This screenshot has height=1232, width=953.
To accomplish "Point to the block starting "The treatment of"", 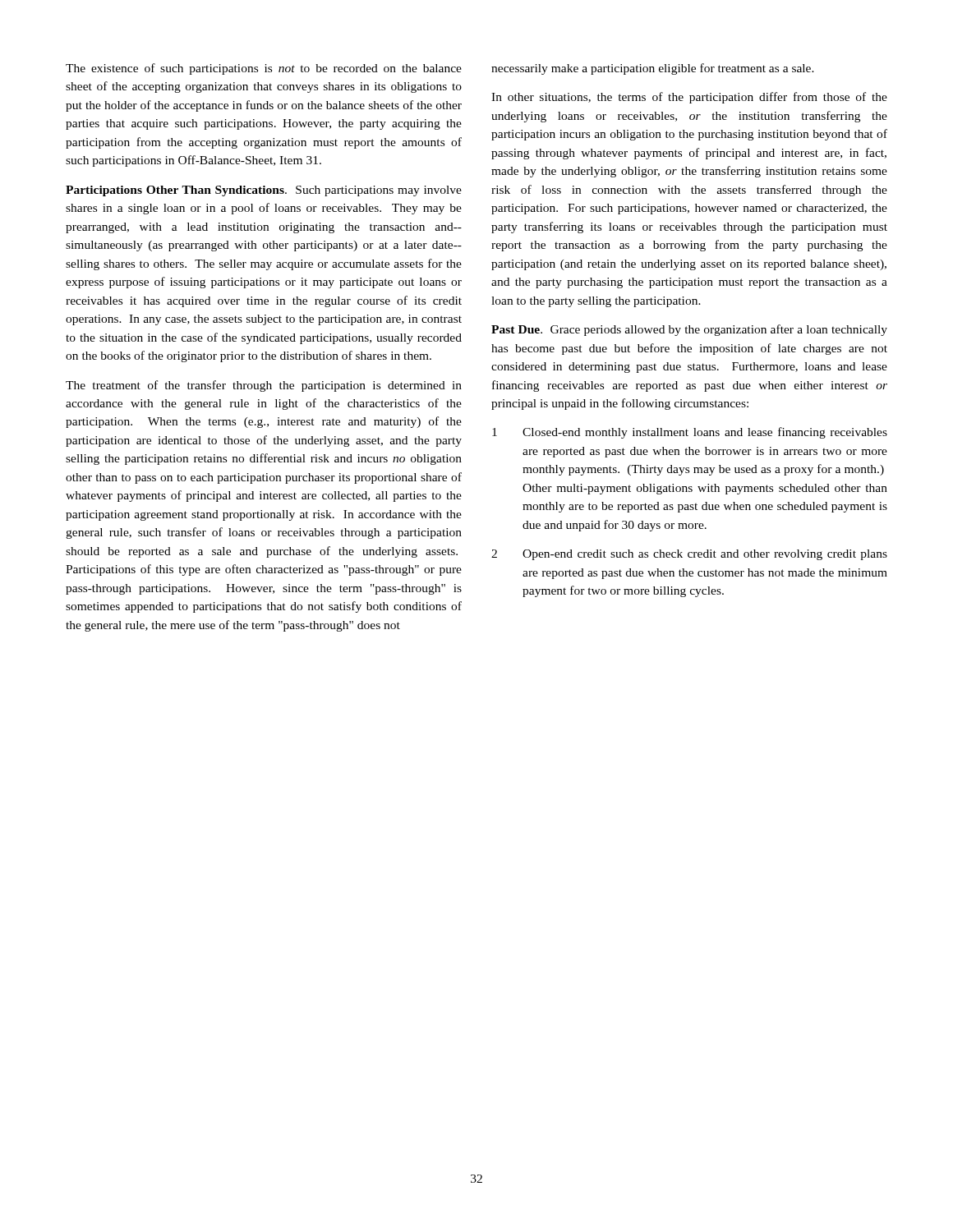I will point(264,505).
